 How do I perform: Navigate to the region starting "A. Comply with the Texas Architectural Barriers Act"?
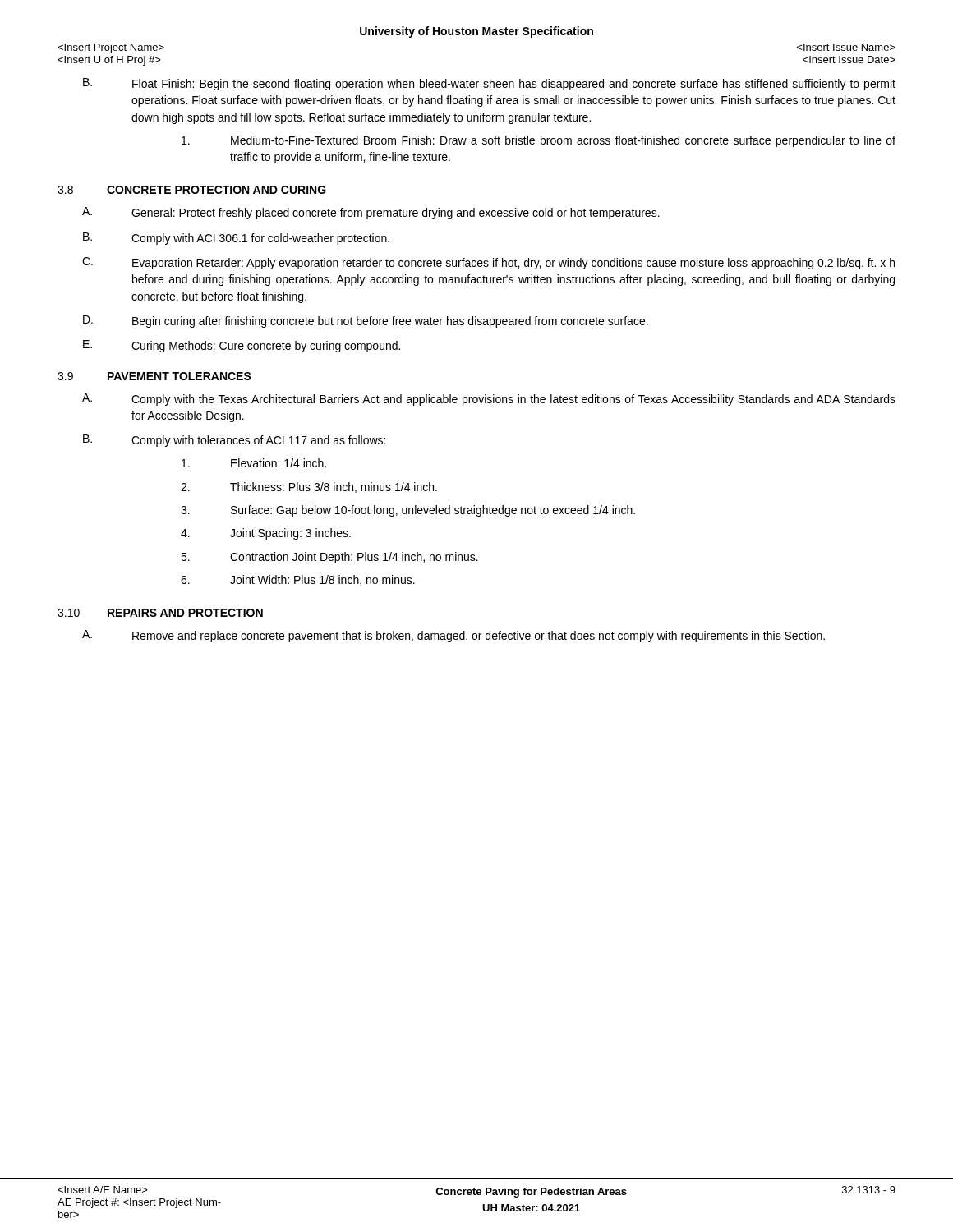pos(476,407)
